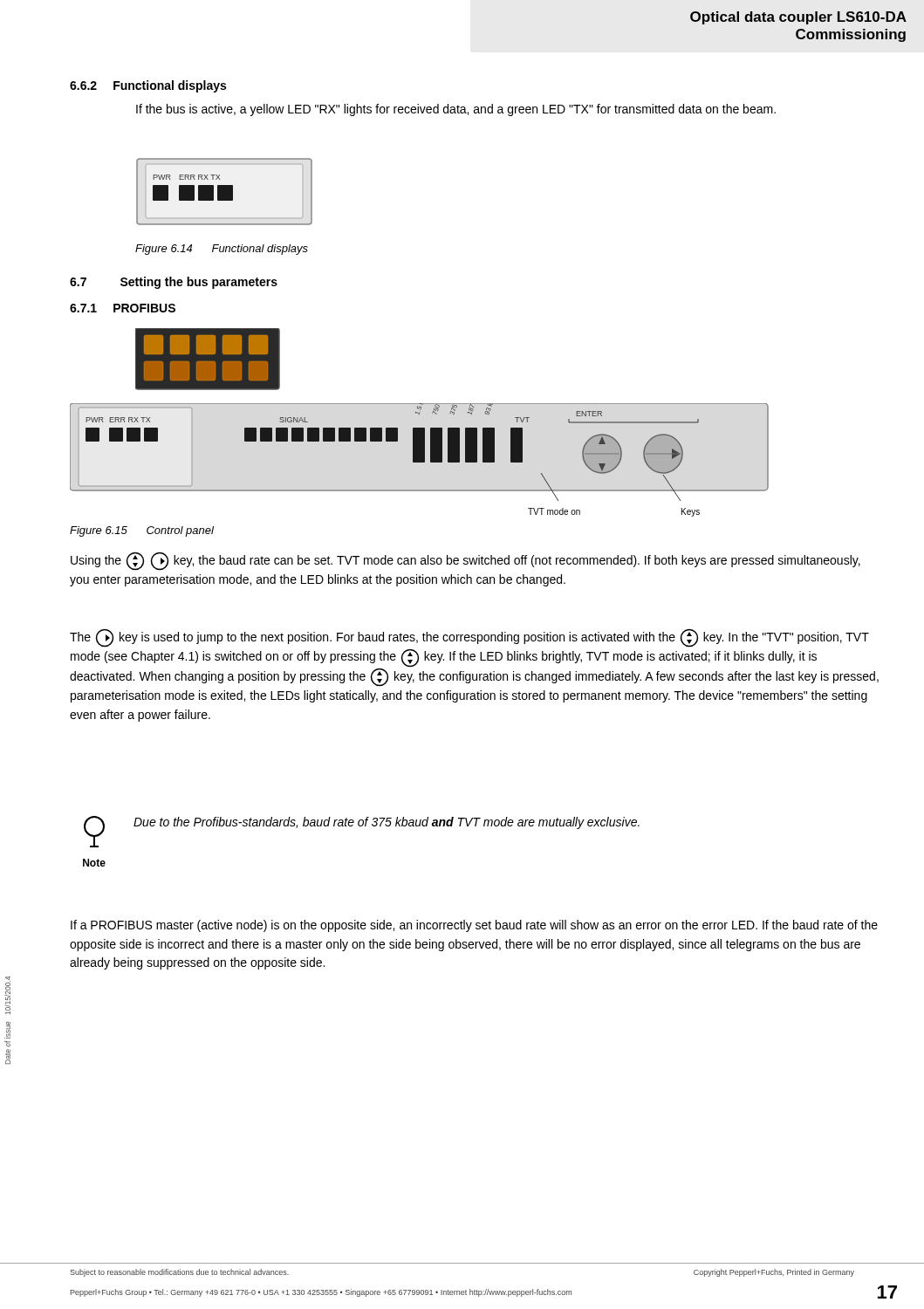Image resolution: width=924 pixels, height=1309 pixels.
Task: Locate the block of text that opens with "If the bus is active, a yellow"
Action: (x=456, y=109)
